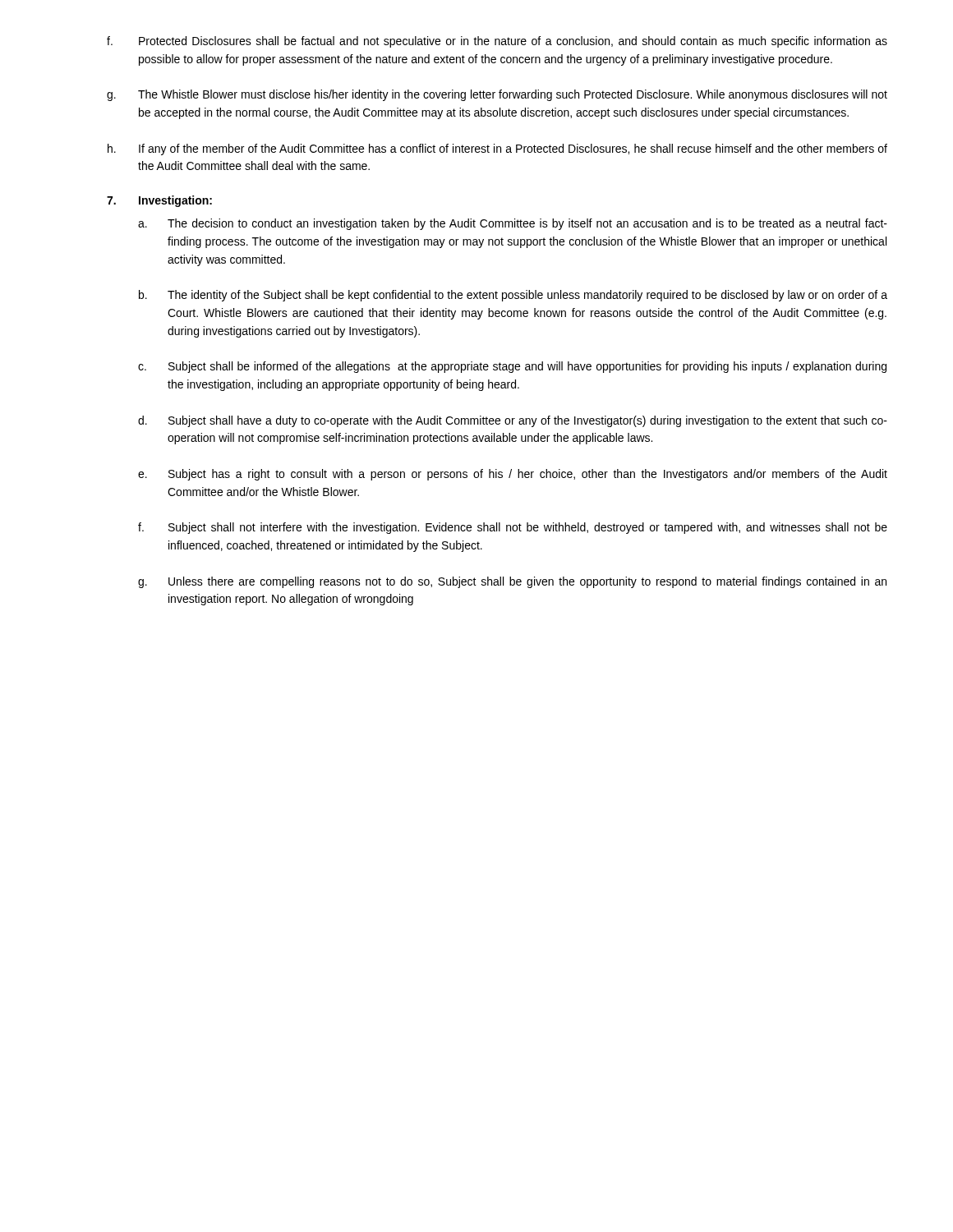Find the block on this page that starts "g. Unless there are compelling reasons not"
The width and height of the screenshot is (953, 1232).
(513, 591)
